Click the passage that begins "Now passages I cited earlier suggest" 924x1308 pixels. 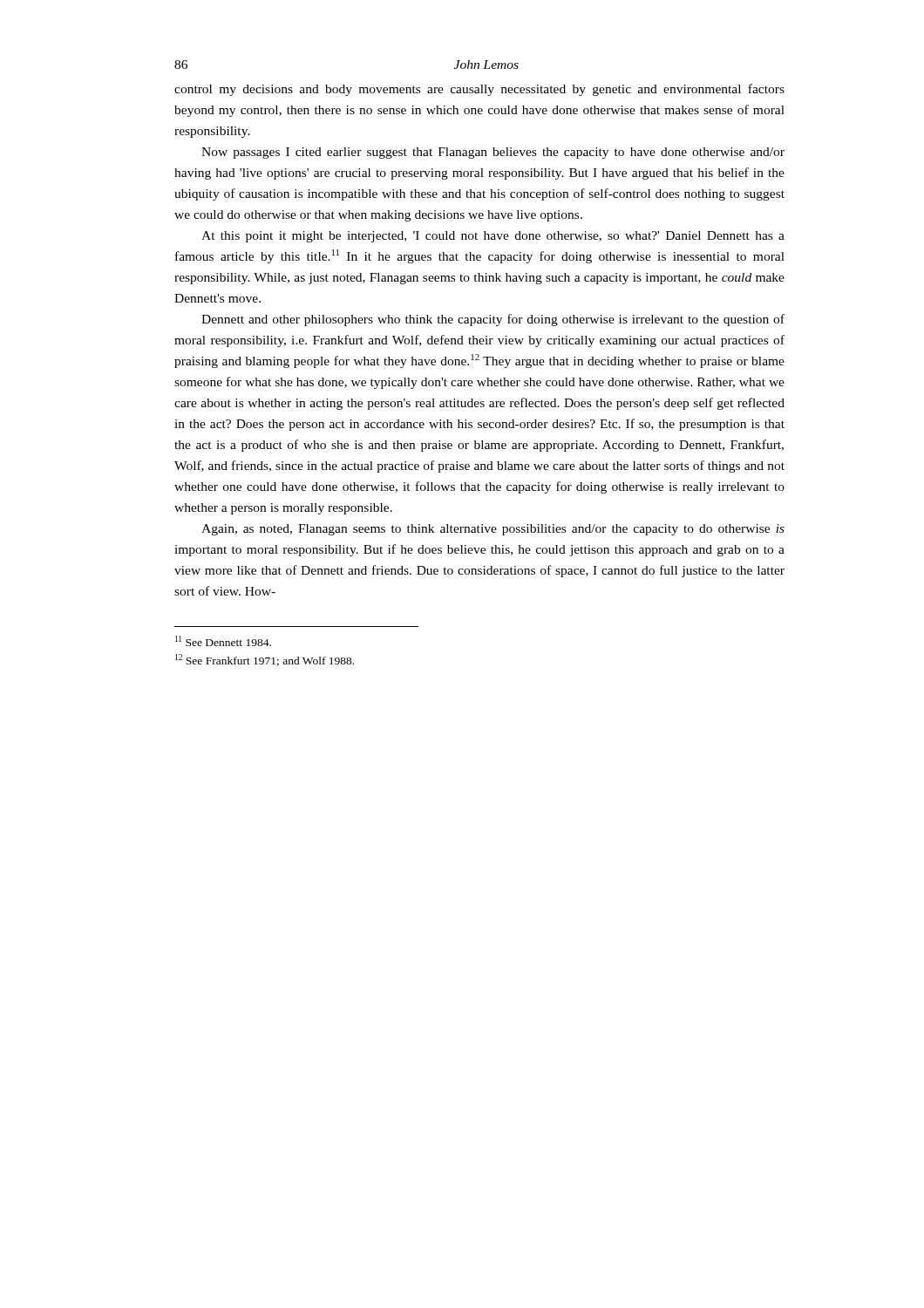[x=479, y=183]
